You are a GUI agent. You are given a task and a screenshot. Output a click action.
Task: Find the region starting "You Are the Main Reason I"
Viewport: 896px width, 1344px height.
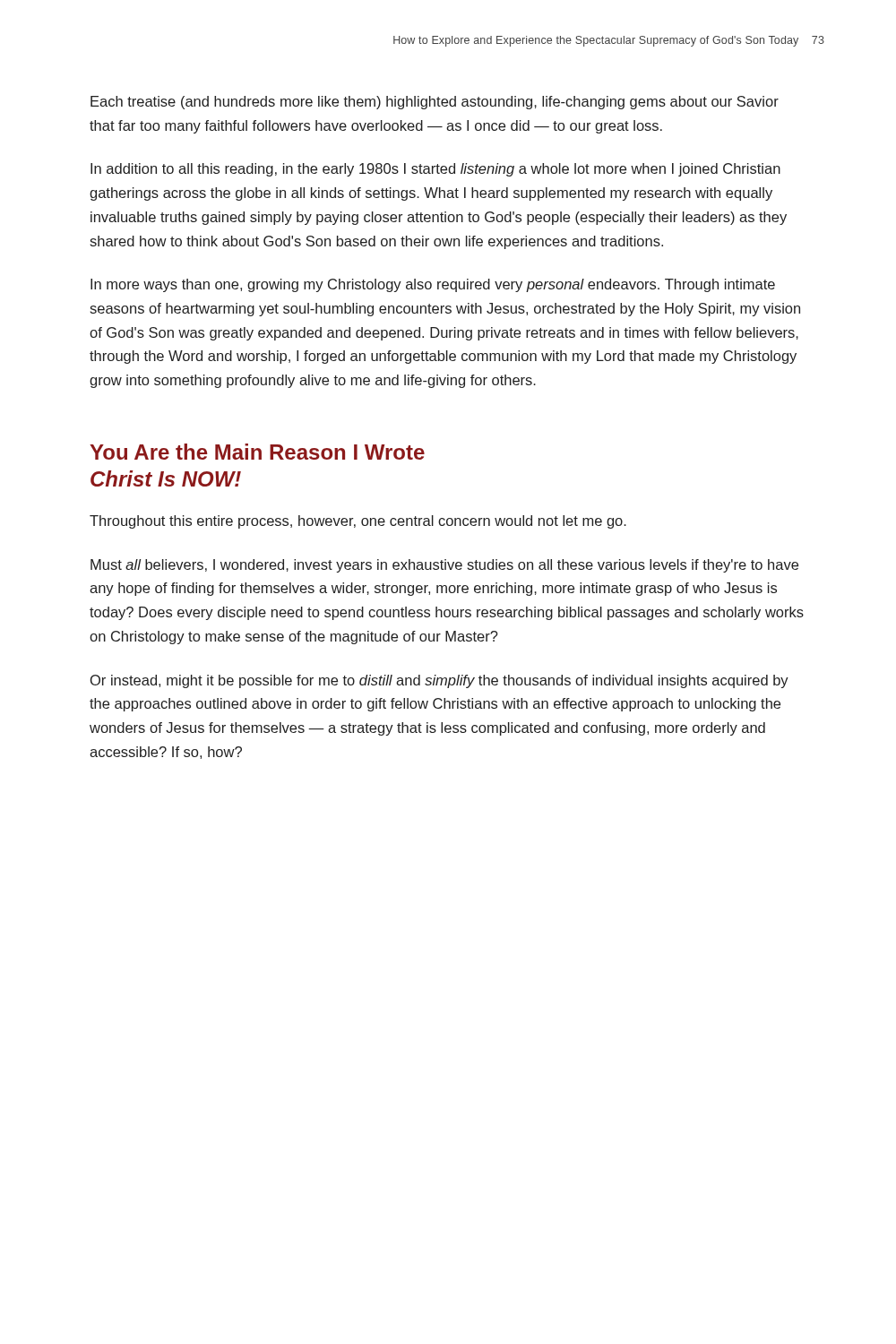coord(257,452)
